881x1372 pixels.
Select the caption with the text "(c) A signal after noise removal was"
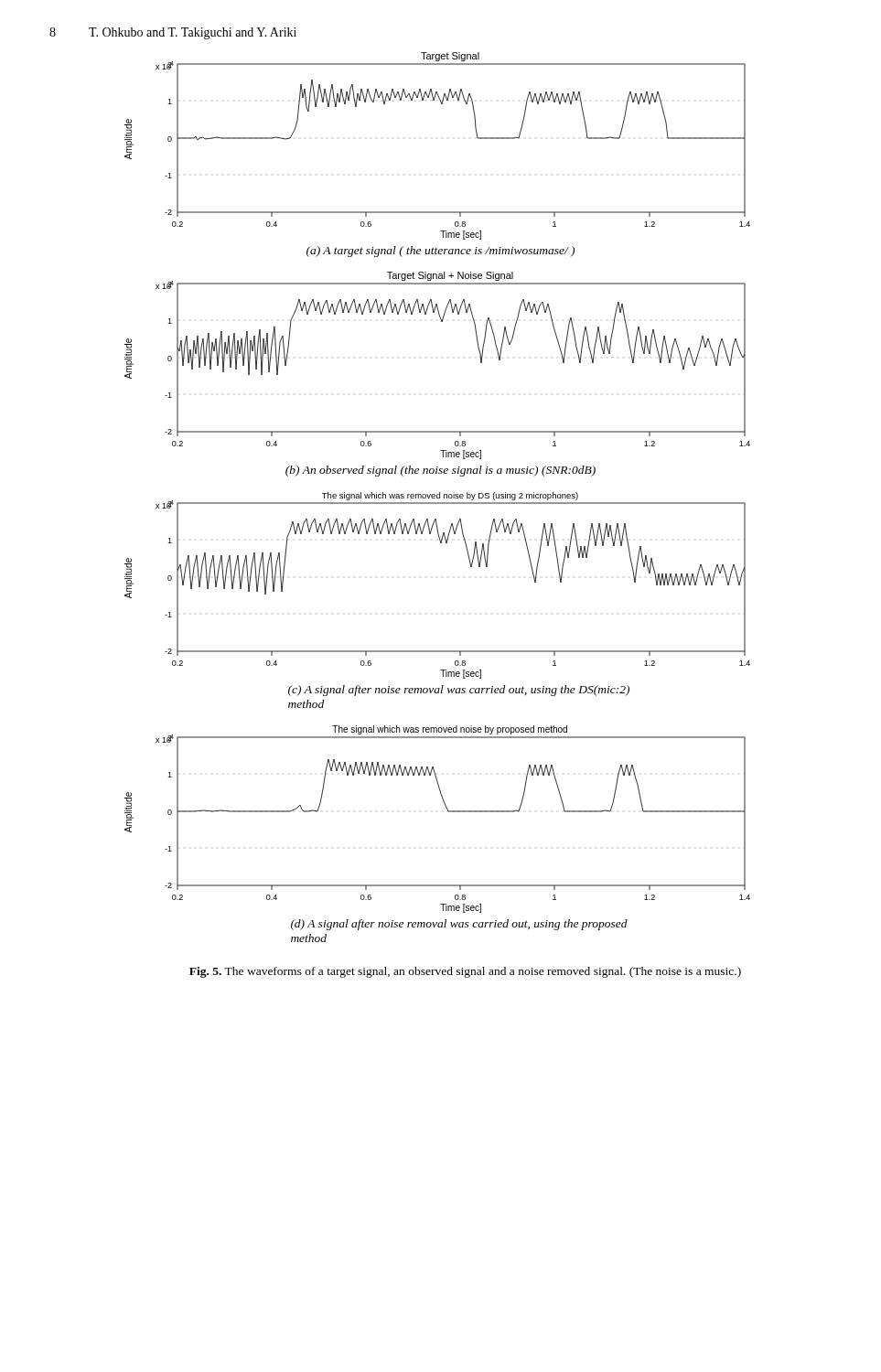(x=459, y=696)
